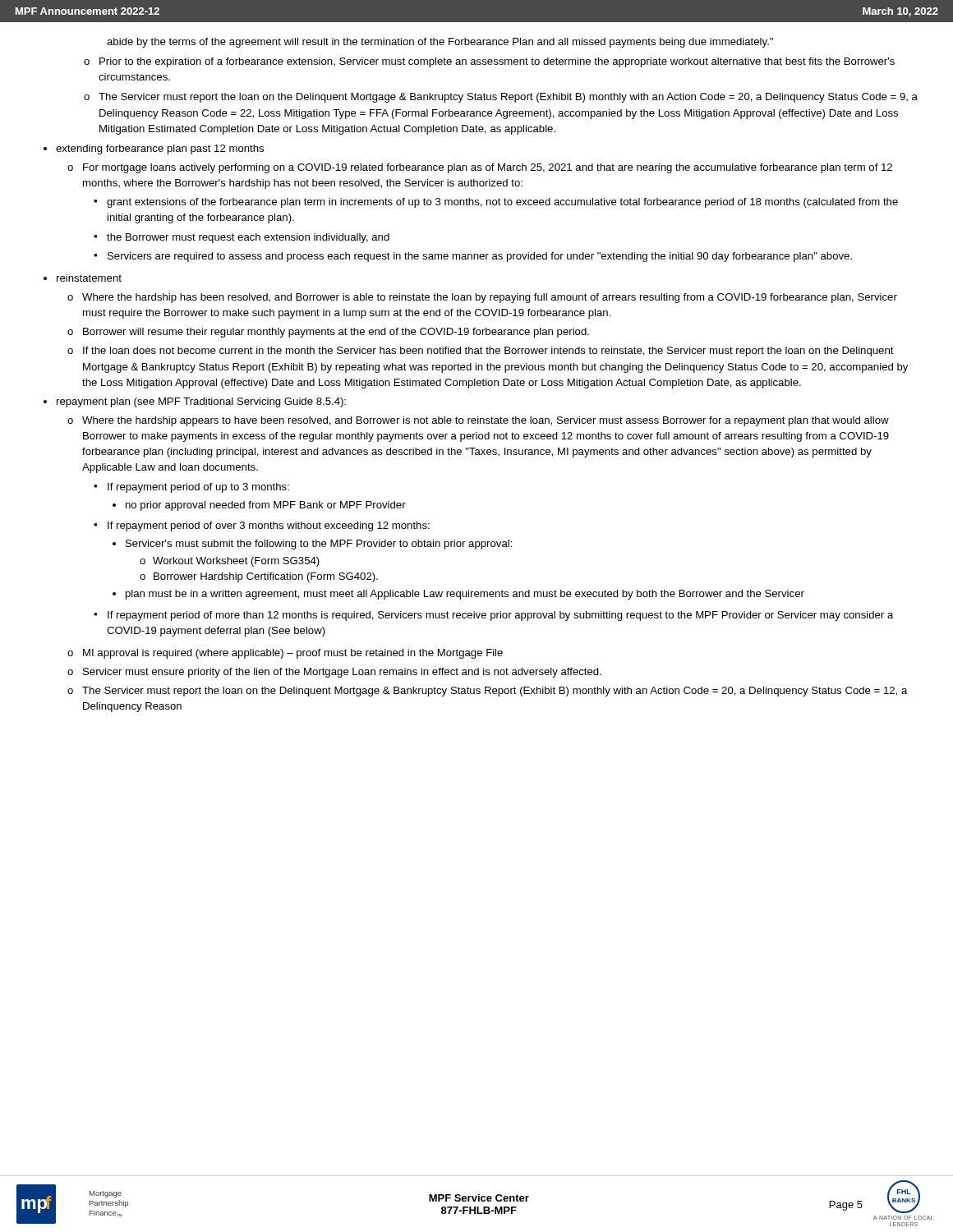
Task: Point to "o Borrower Hardship Certification (Form SG402)."
Action: pos(259,576)
